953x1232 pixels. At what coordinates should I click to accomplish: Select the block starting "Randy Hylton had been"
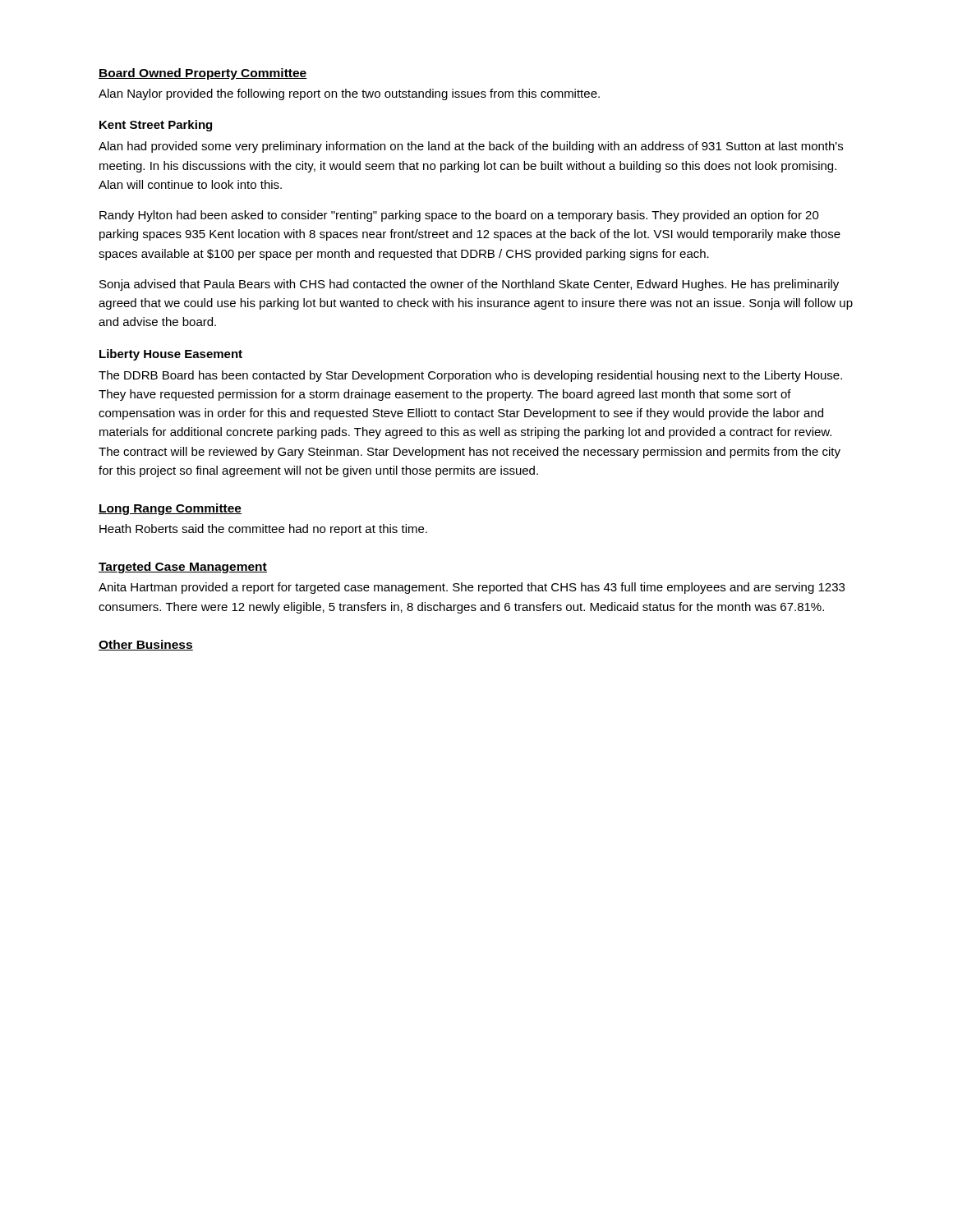click(469, 234)
